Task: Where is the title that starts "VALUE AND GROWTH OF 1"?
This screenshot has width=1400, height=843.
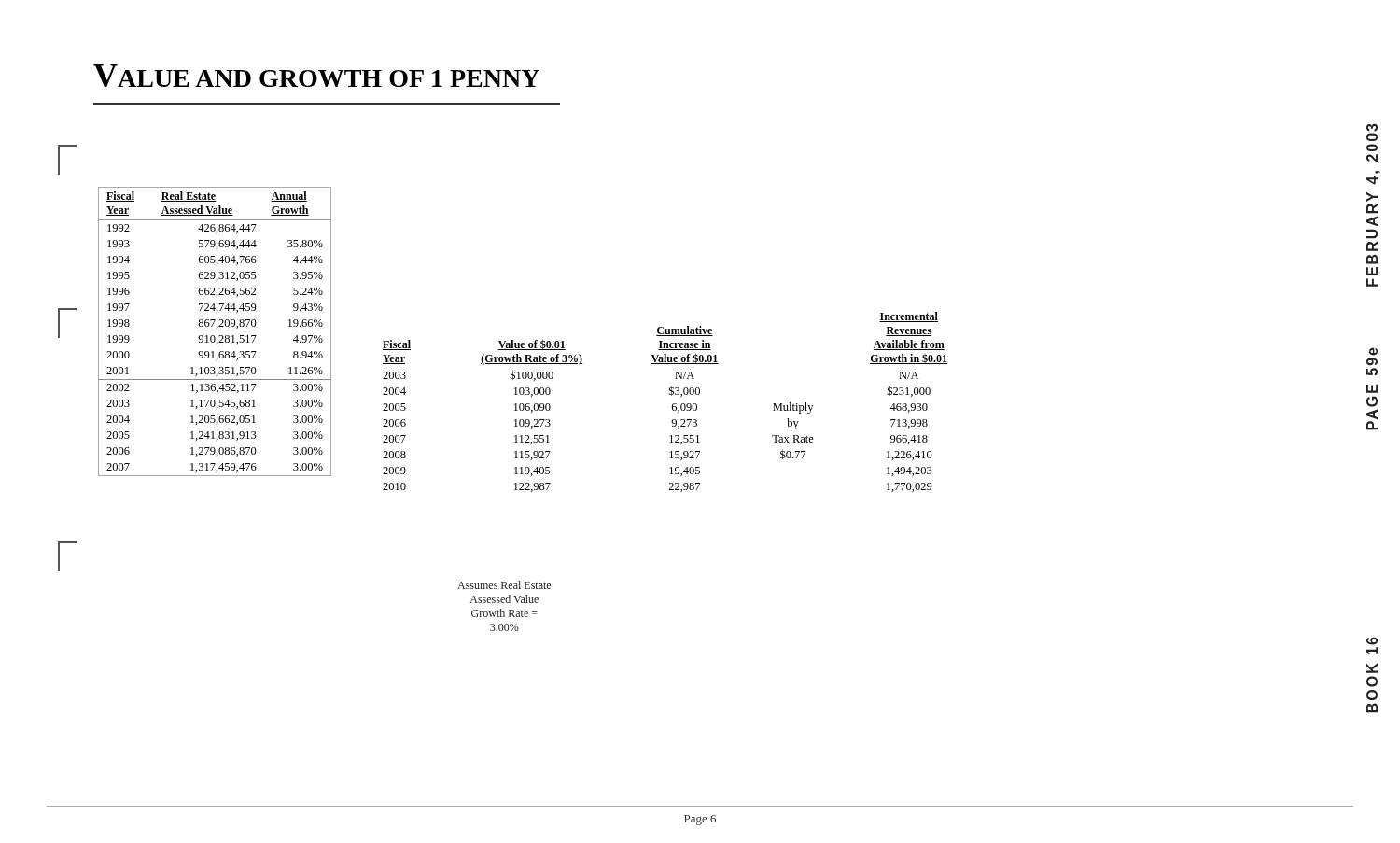Action: pos(327,80)
